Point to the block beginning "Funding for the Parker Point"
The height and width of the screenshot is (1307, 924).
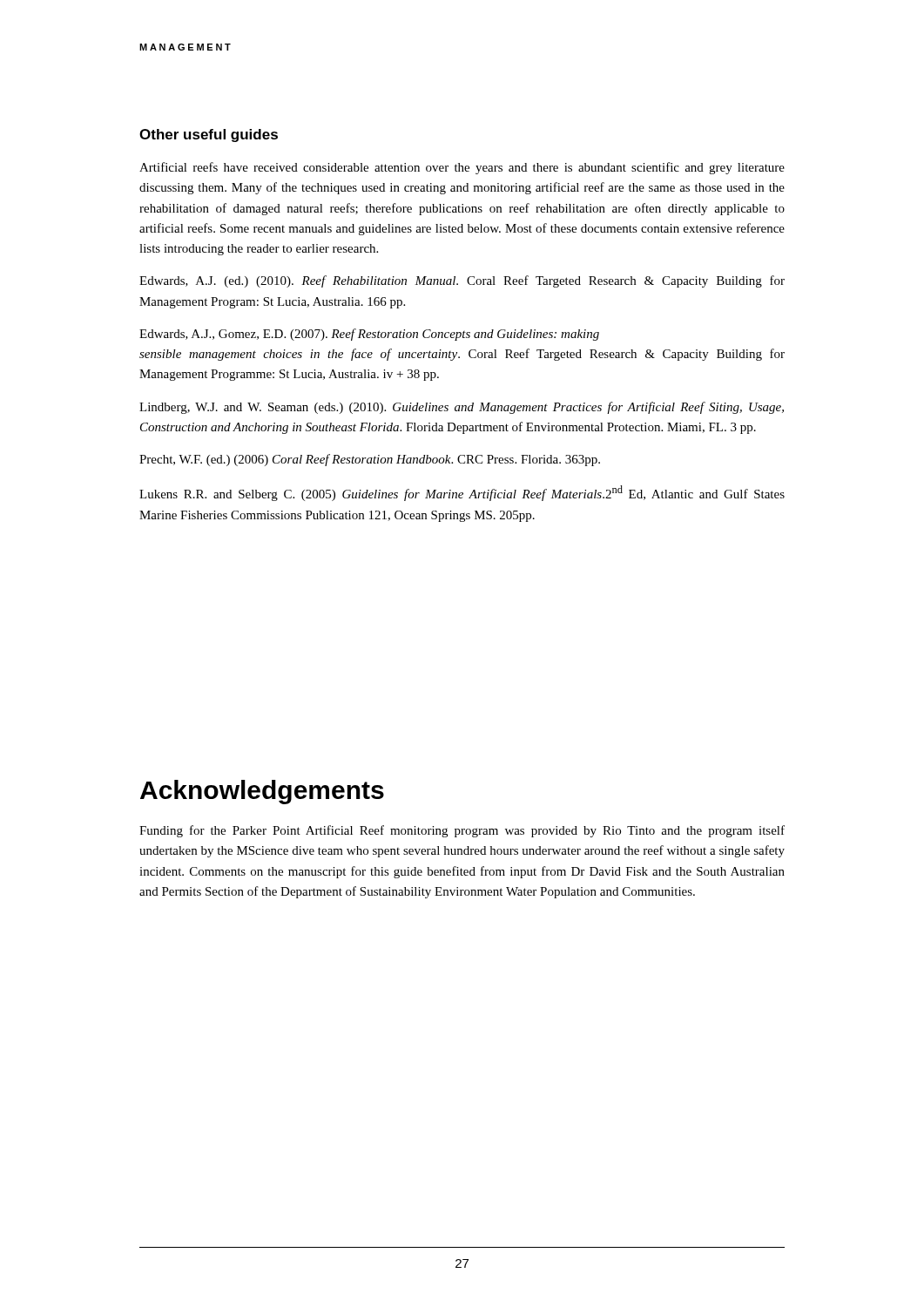462,861
